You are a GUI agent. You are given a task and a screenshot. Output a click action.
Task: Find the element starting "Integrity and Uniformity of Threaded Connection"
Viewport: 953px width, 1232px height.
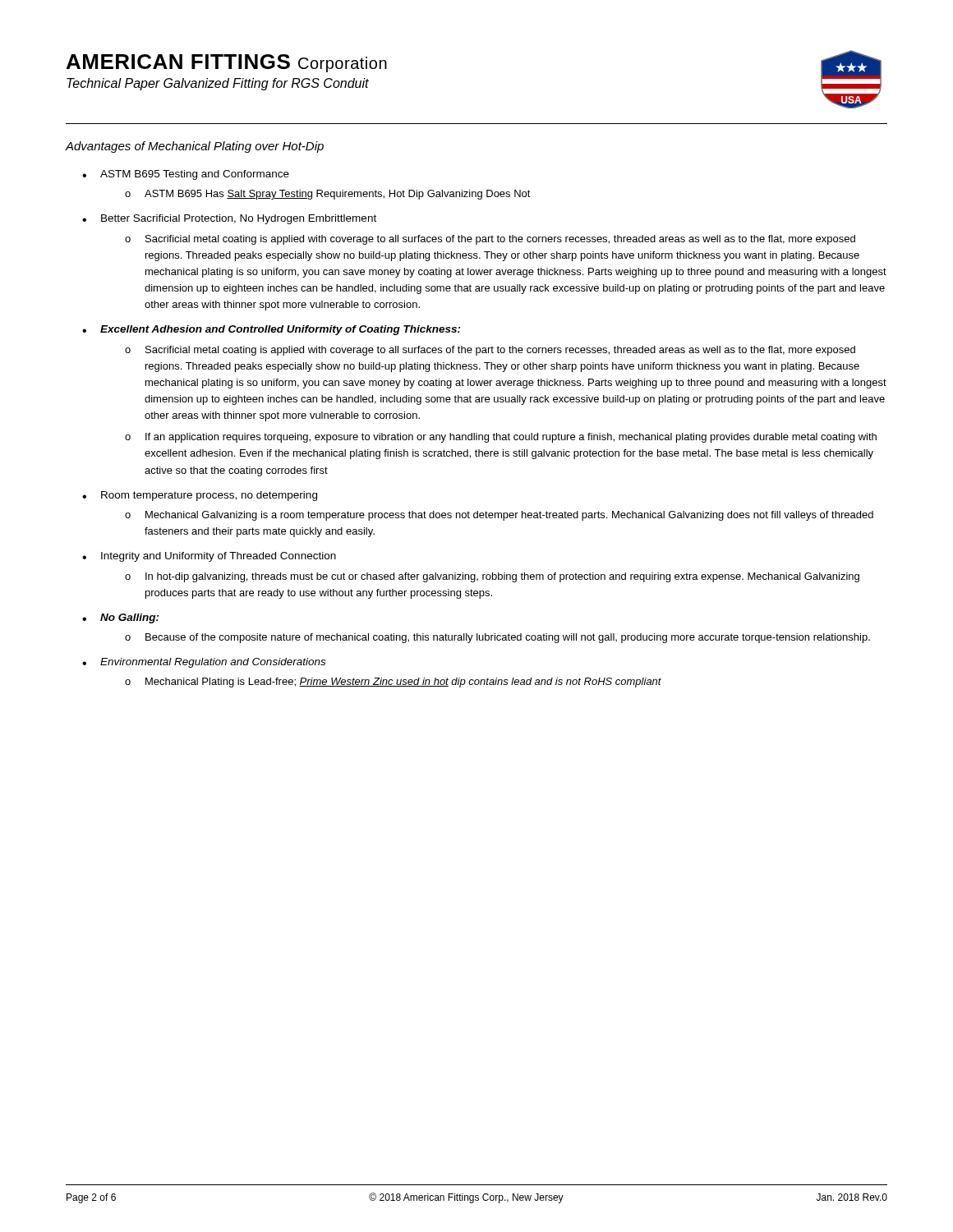(494, 575)
